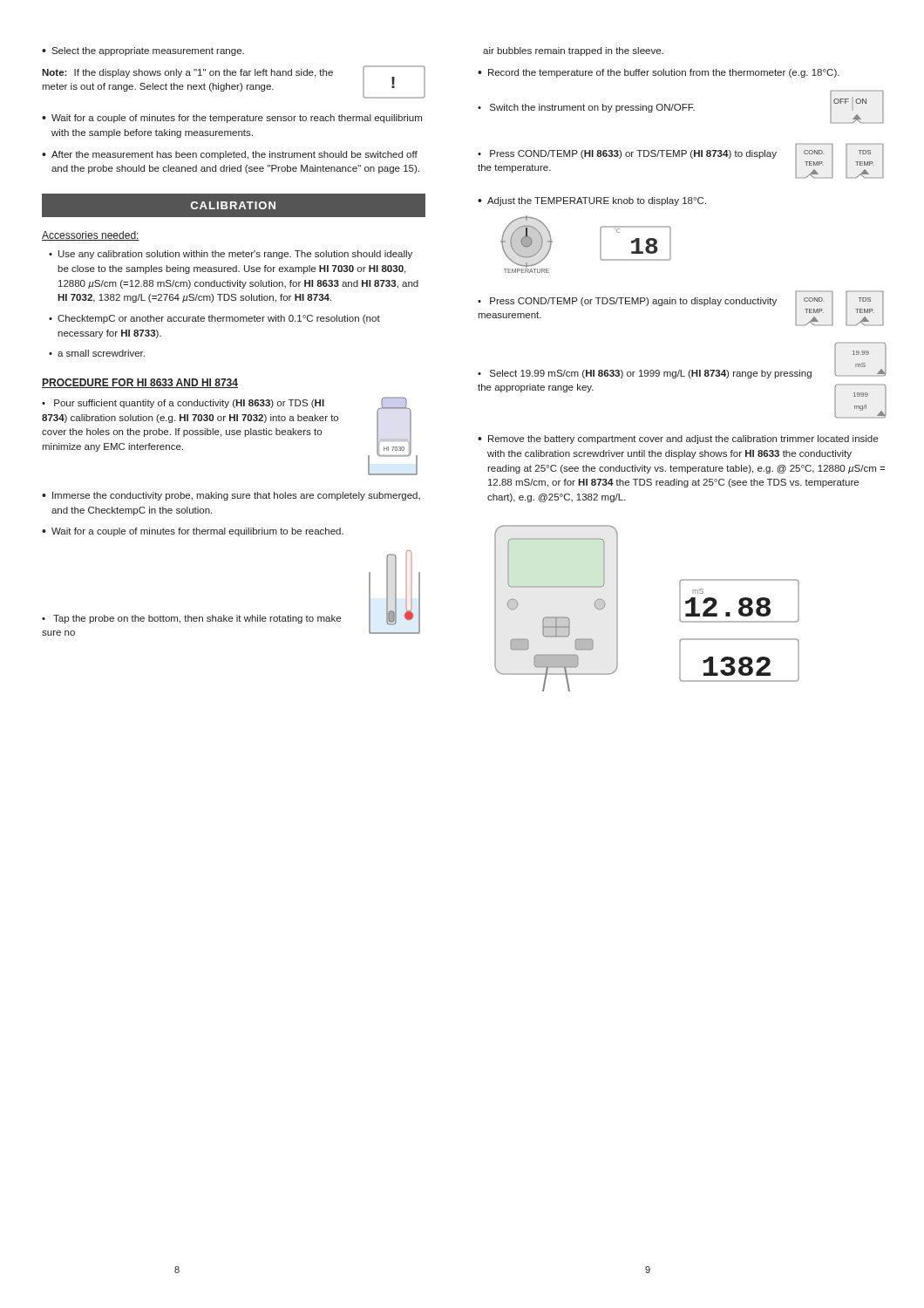Select the list item that says "• After the measurement has been"
Viewport: 924px width, 1308px height.
234,162
